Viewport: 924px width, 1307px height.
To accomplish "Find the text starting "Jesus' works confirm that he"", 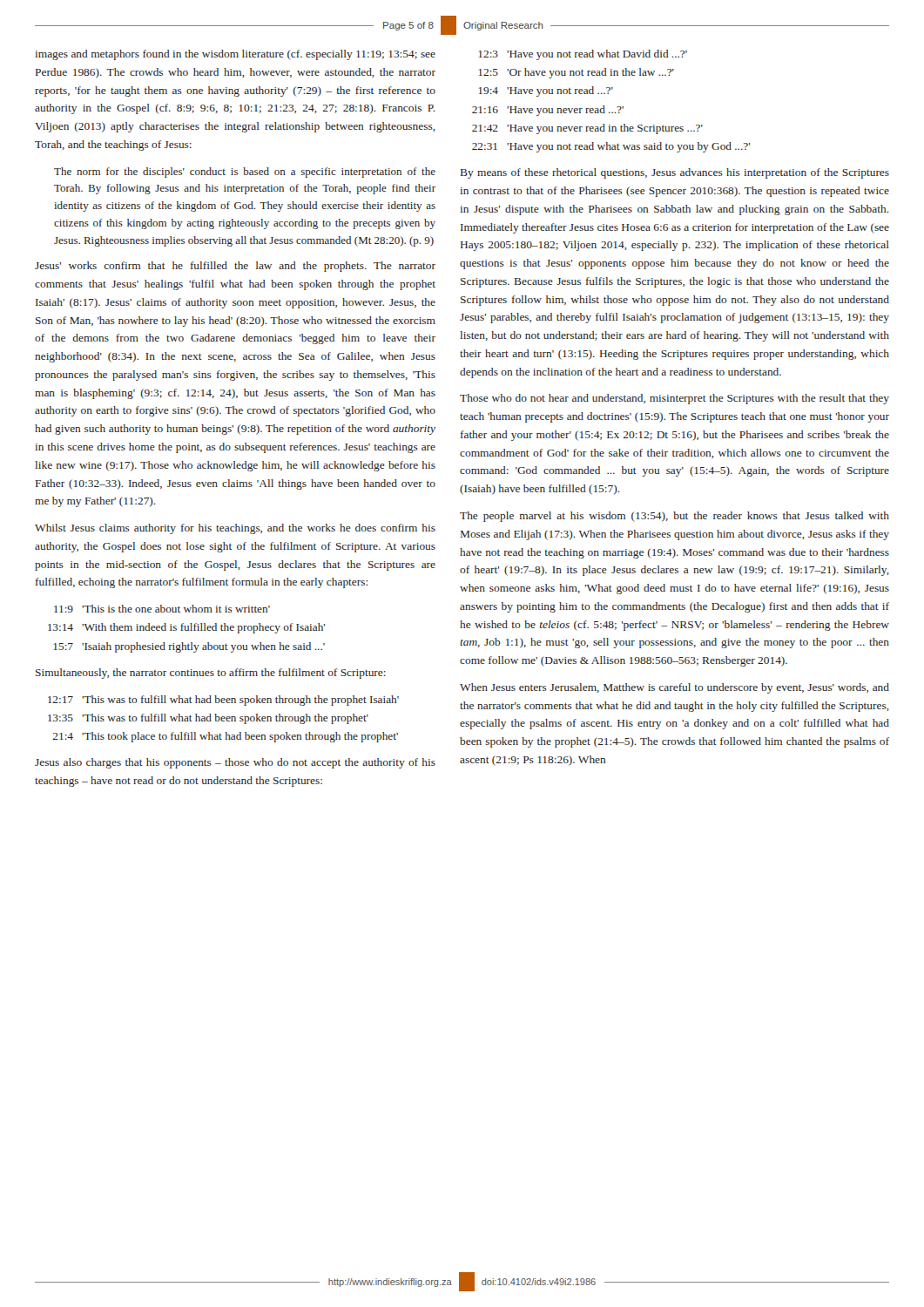I will point(235,383).
